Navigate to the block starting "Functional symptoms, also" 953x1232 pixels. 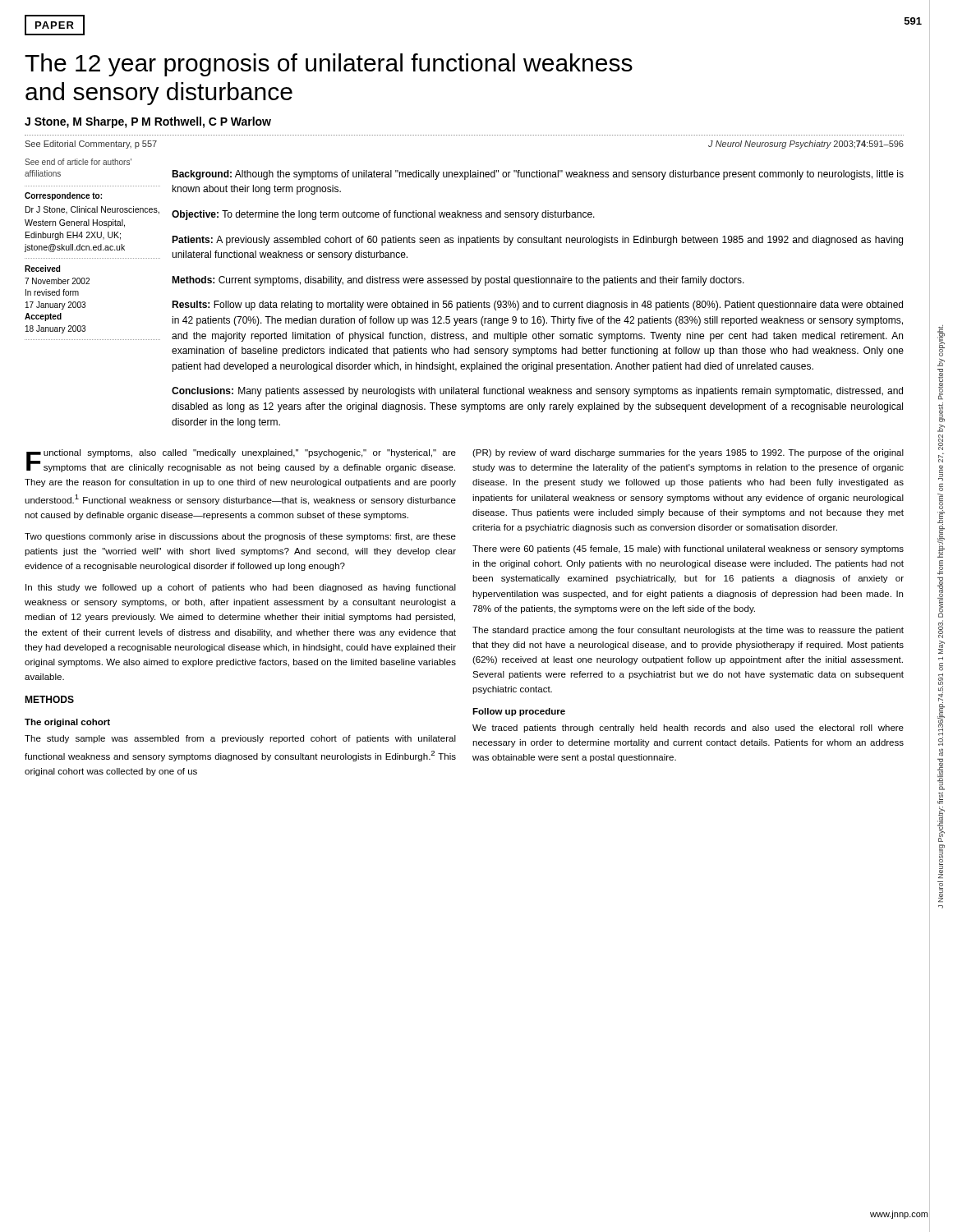(x=240, y=612)
